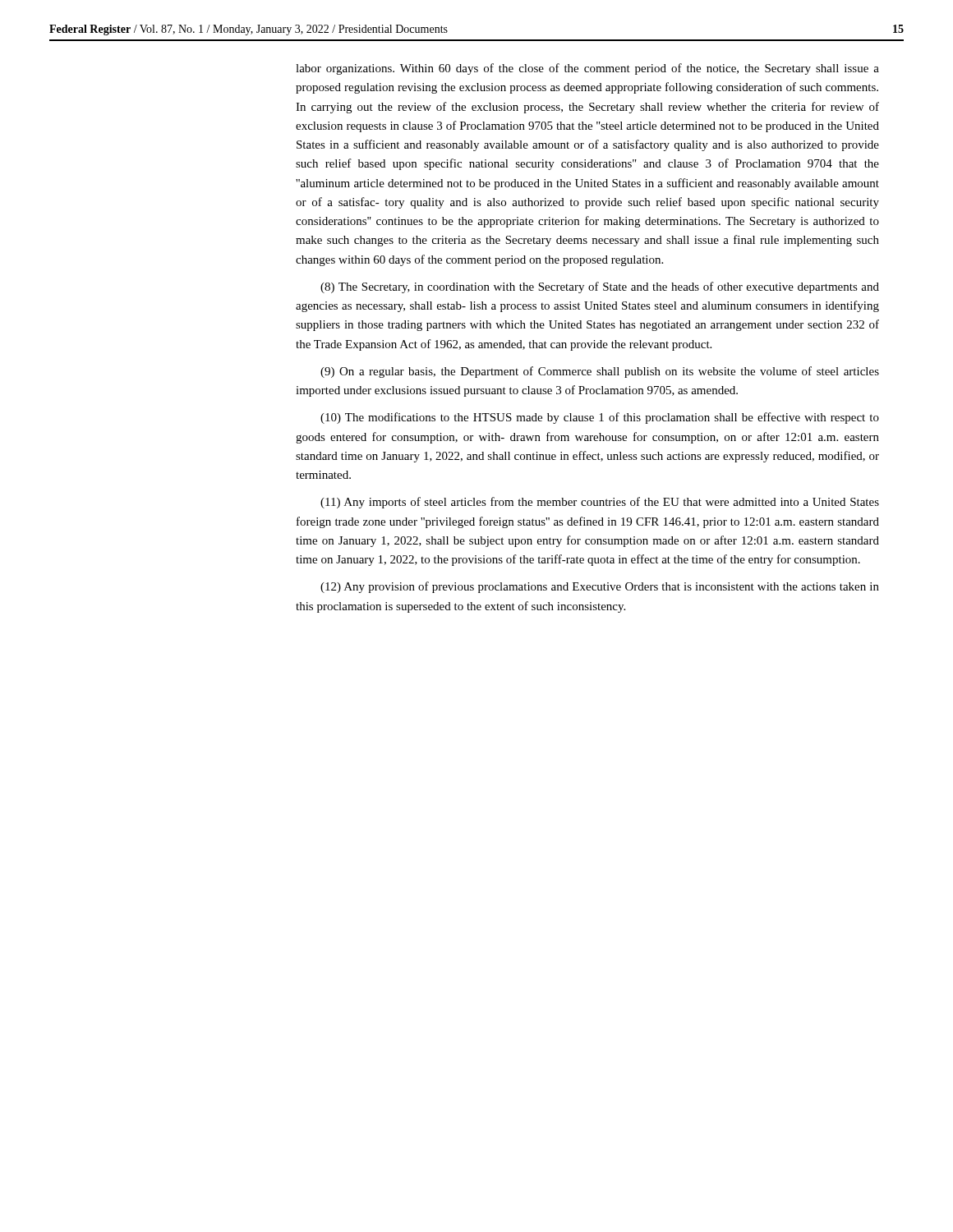
Task: Locate the text block containing "(9) On a regular basis,"
Action: click(x=587, y=381)
